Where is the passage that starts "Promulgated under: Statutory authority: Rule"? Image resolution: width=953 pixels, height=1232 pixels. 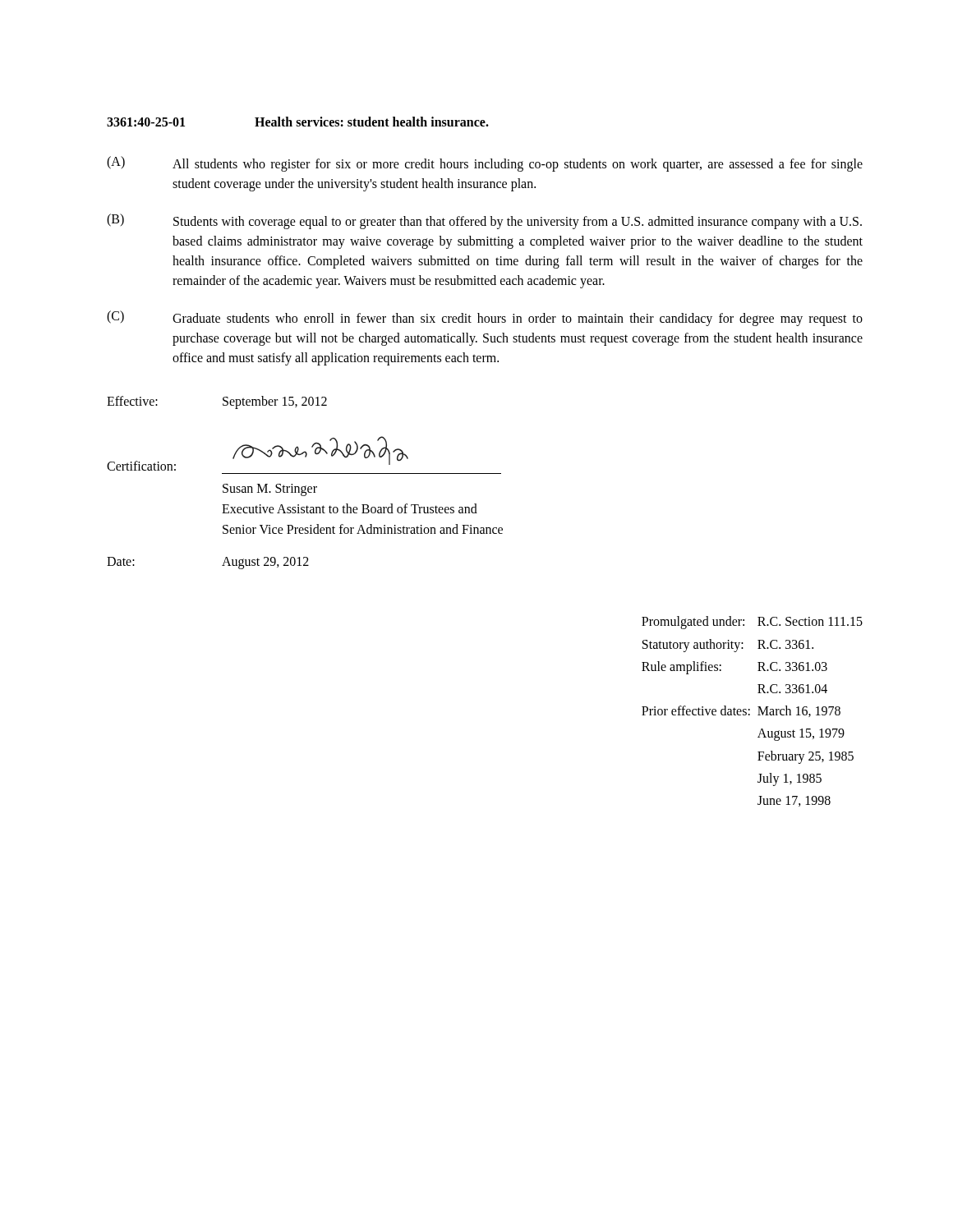click(x=752, y=711)
